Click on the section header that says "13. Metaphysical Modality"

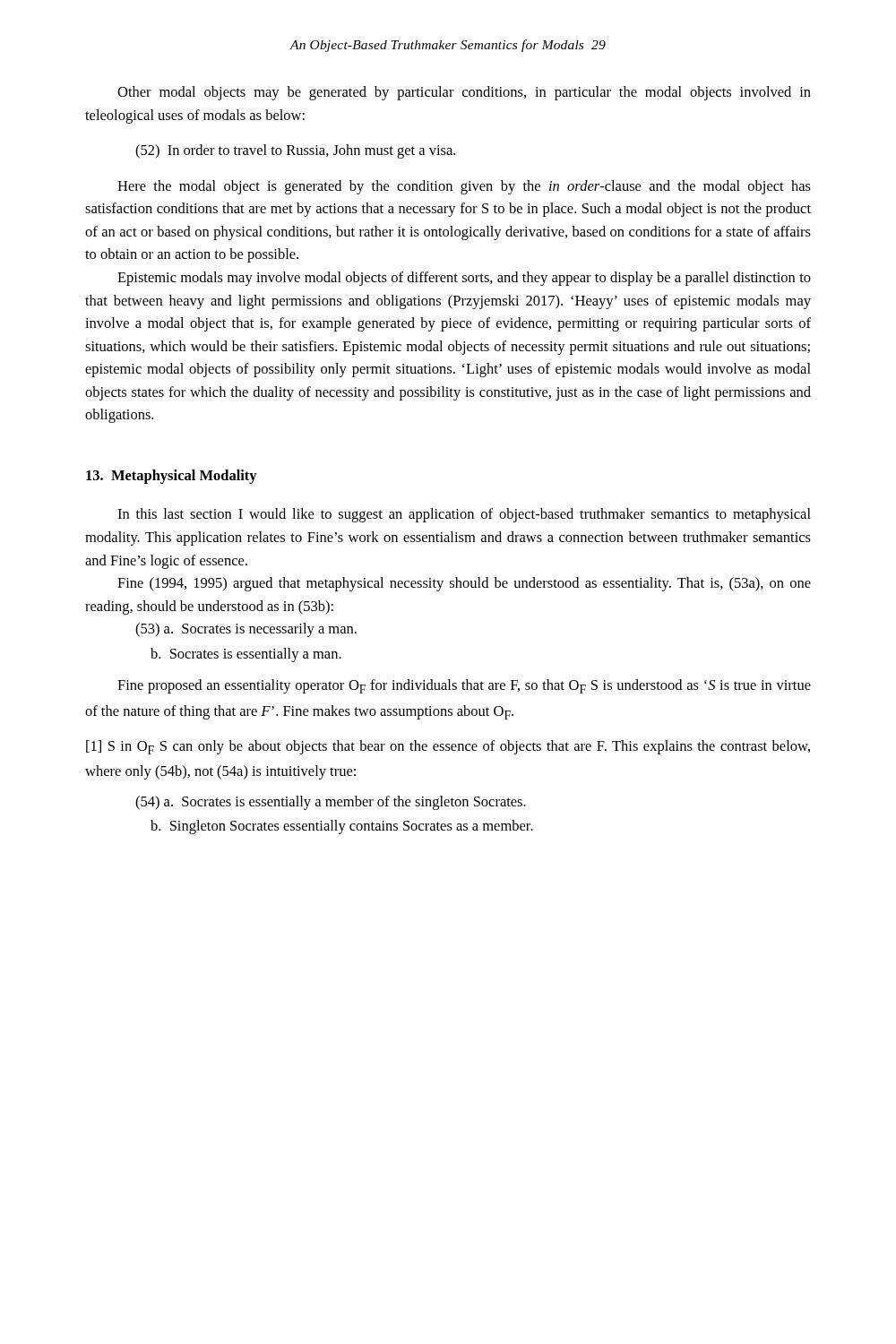(x=171, y=475)
